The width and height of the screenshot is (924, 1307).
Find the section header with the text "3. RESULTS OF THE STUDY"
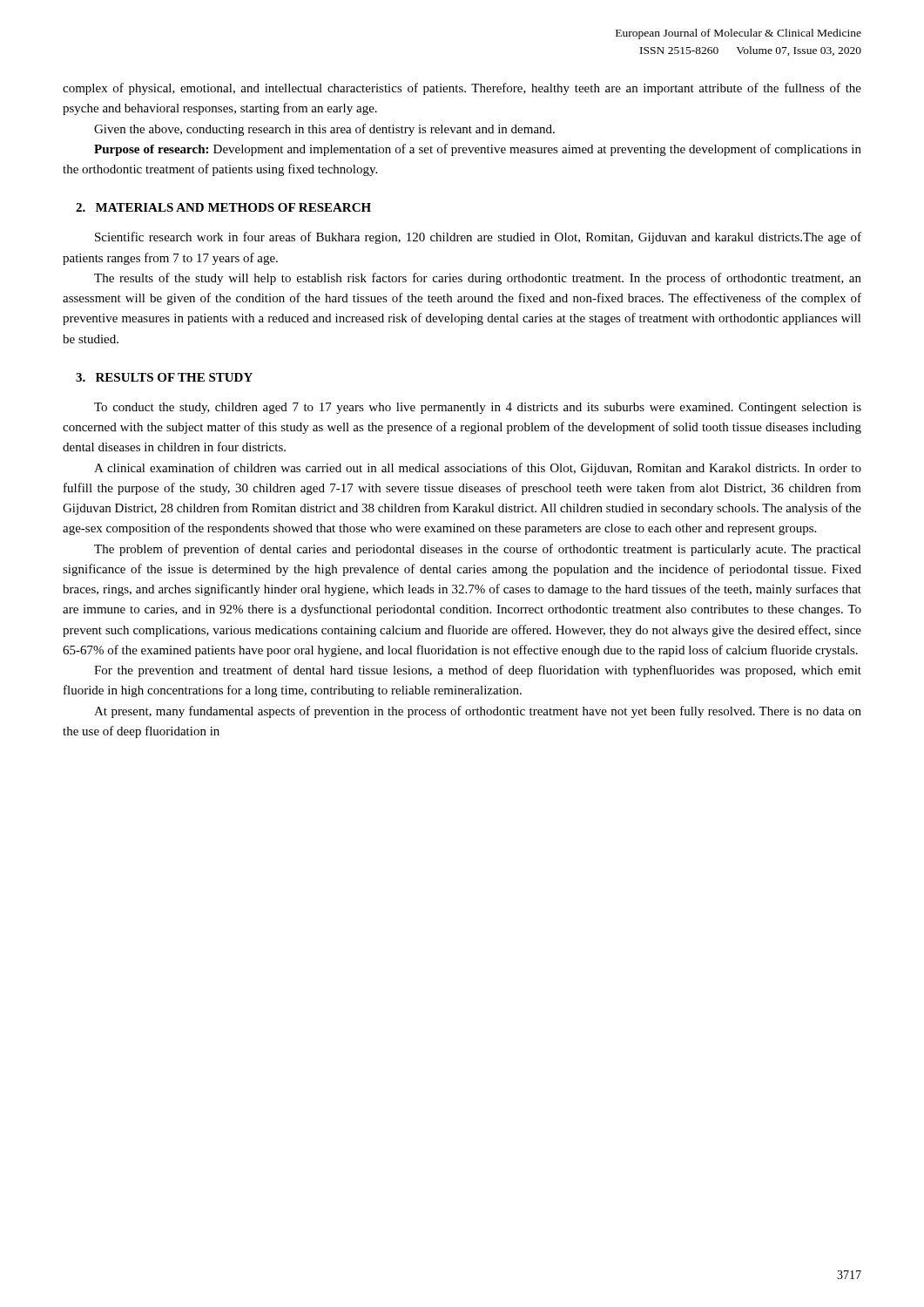158,377
